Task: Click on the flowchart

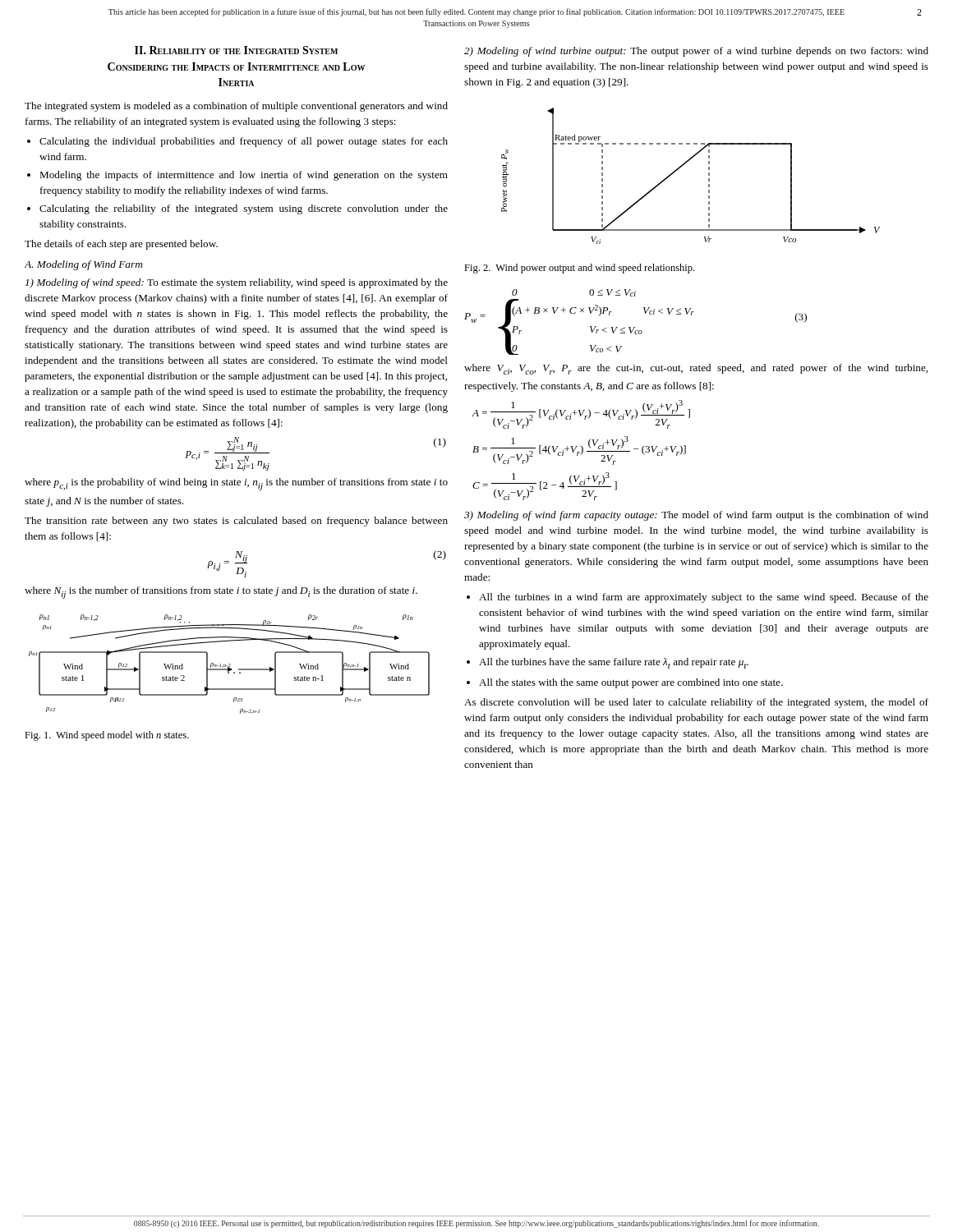Action: (x=236, y=667)
